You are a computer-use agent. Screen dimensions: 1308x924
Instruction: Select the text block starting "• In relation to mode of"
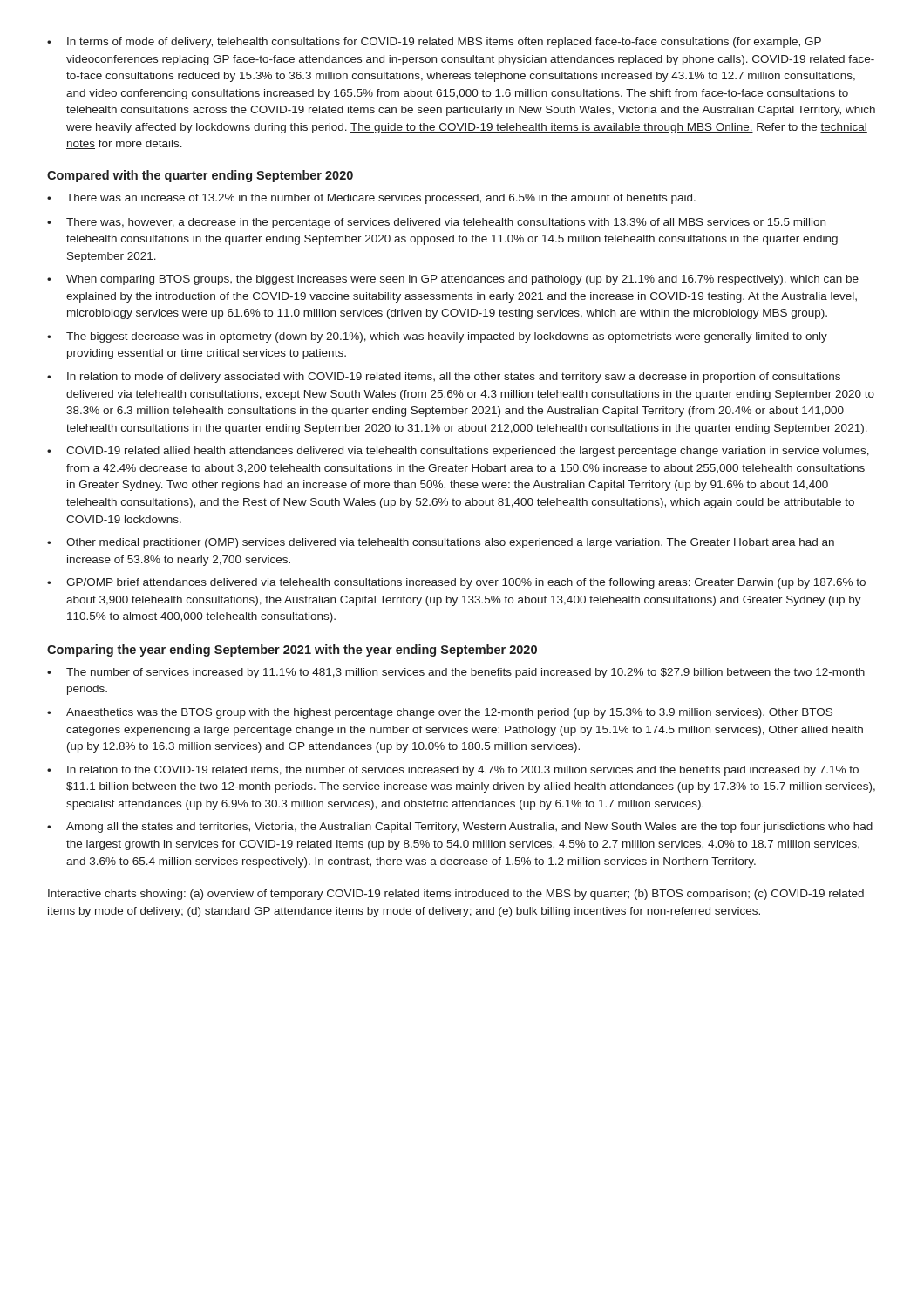coord(462,402)
